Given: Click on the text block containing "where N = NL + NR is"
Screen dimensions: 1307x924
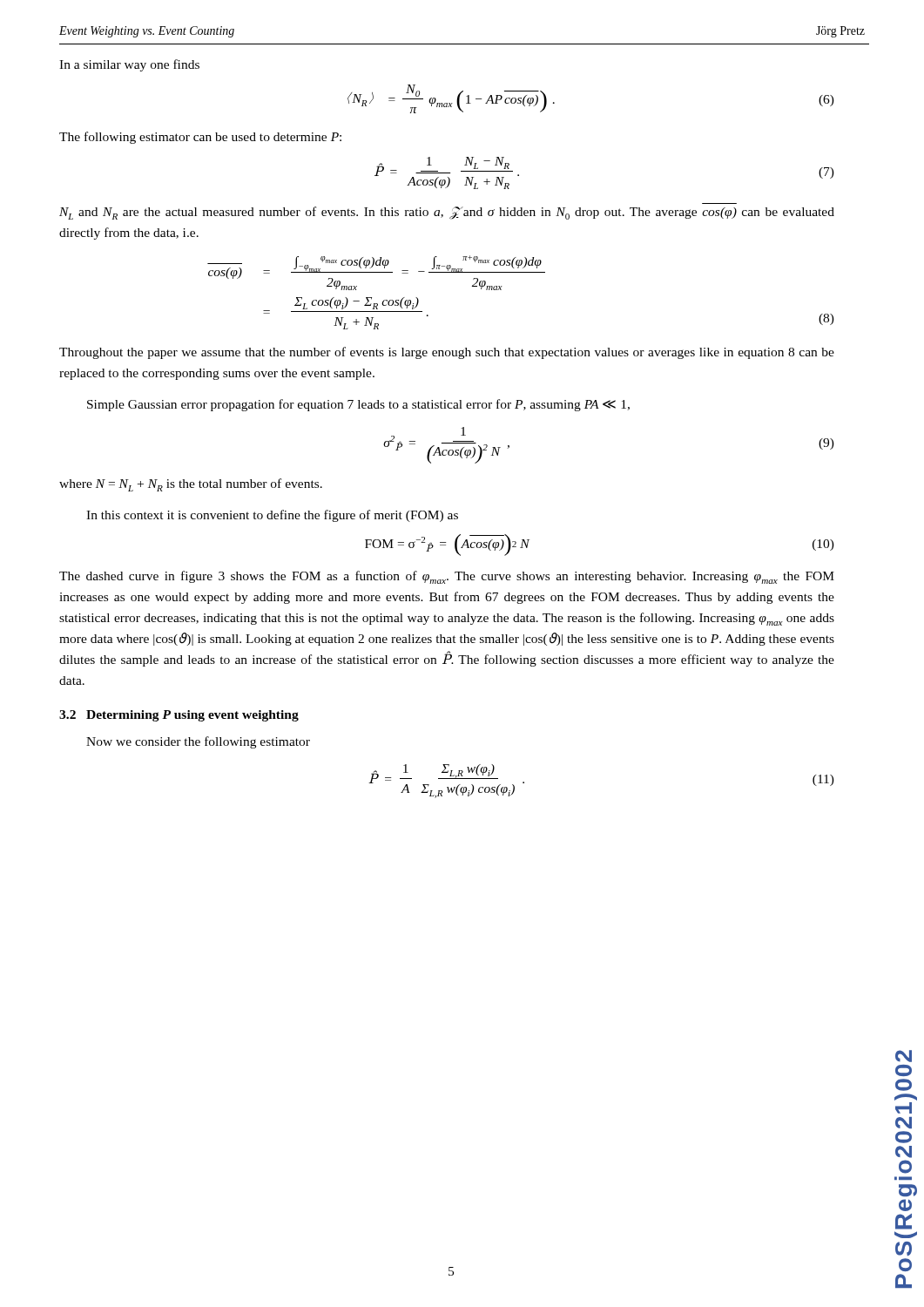Looking at the screenshot, I should [191, 484].
